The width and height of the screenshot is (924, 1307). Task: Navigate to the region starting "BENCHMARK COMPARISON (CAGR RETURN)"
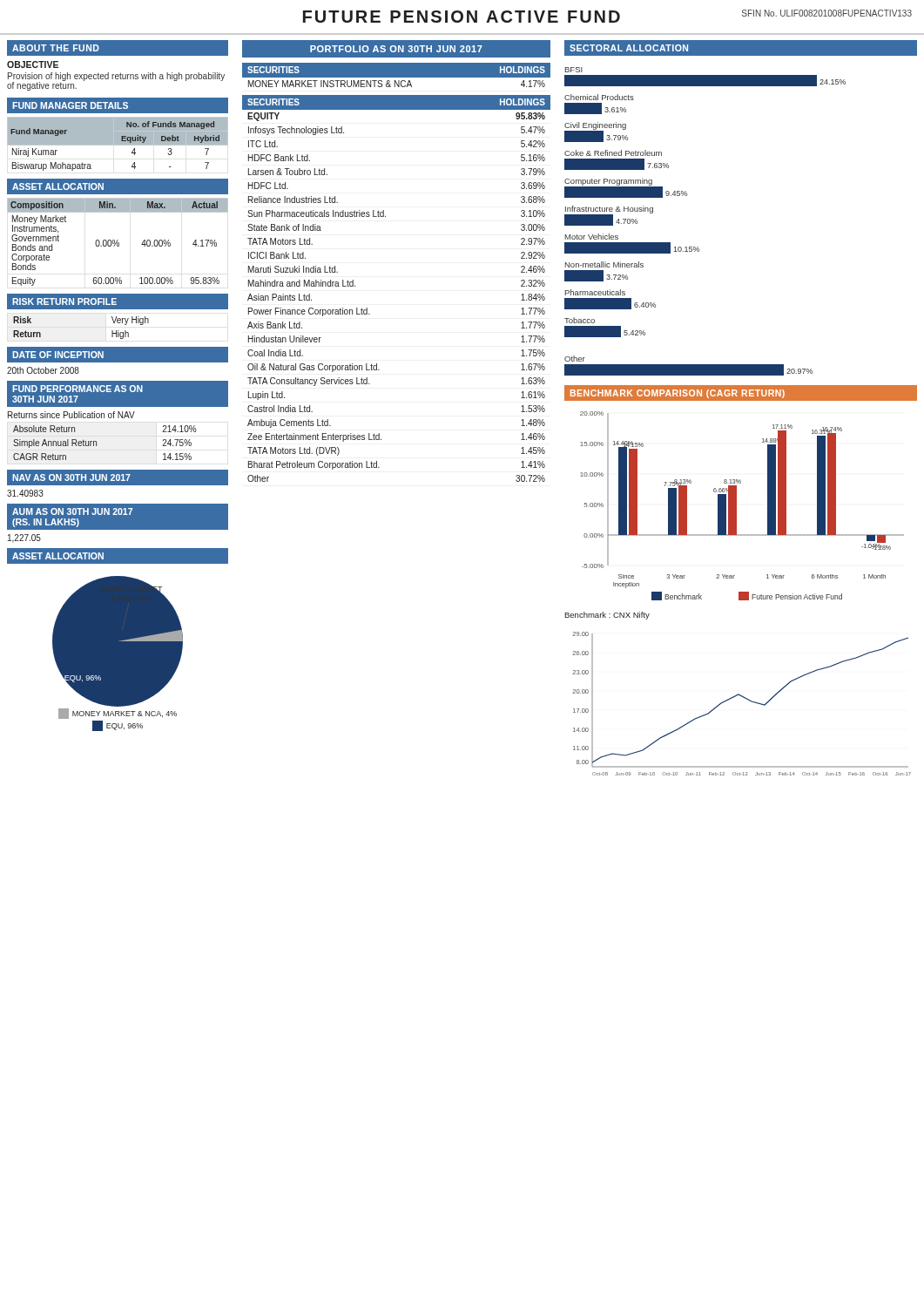tap(677, 393)
